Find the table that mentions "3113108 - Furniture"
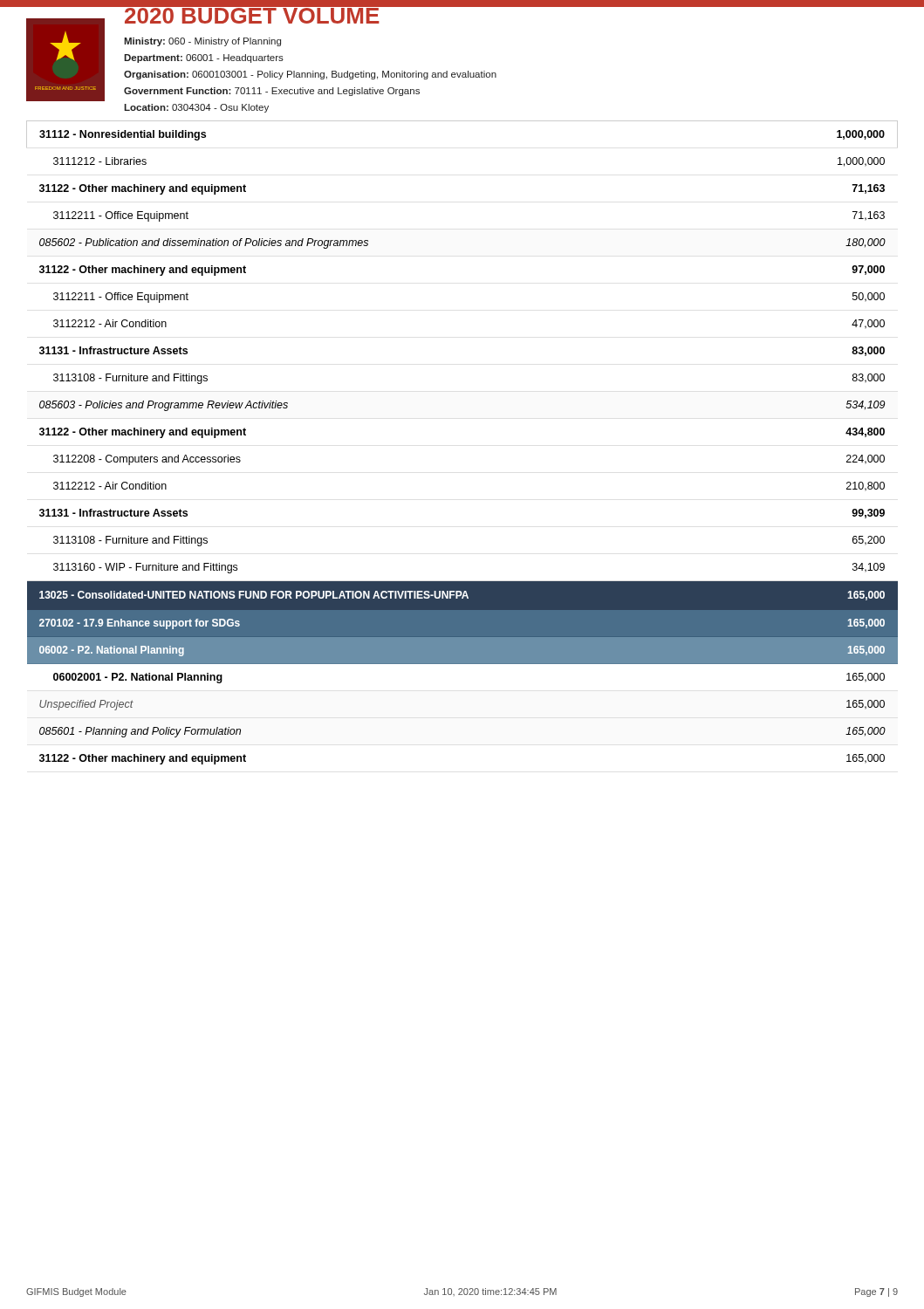The width and height of the screenshot is (924, 1309). [462, 446]
